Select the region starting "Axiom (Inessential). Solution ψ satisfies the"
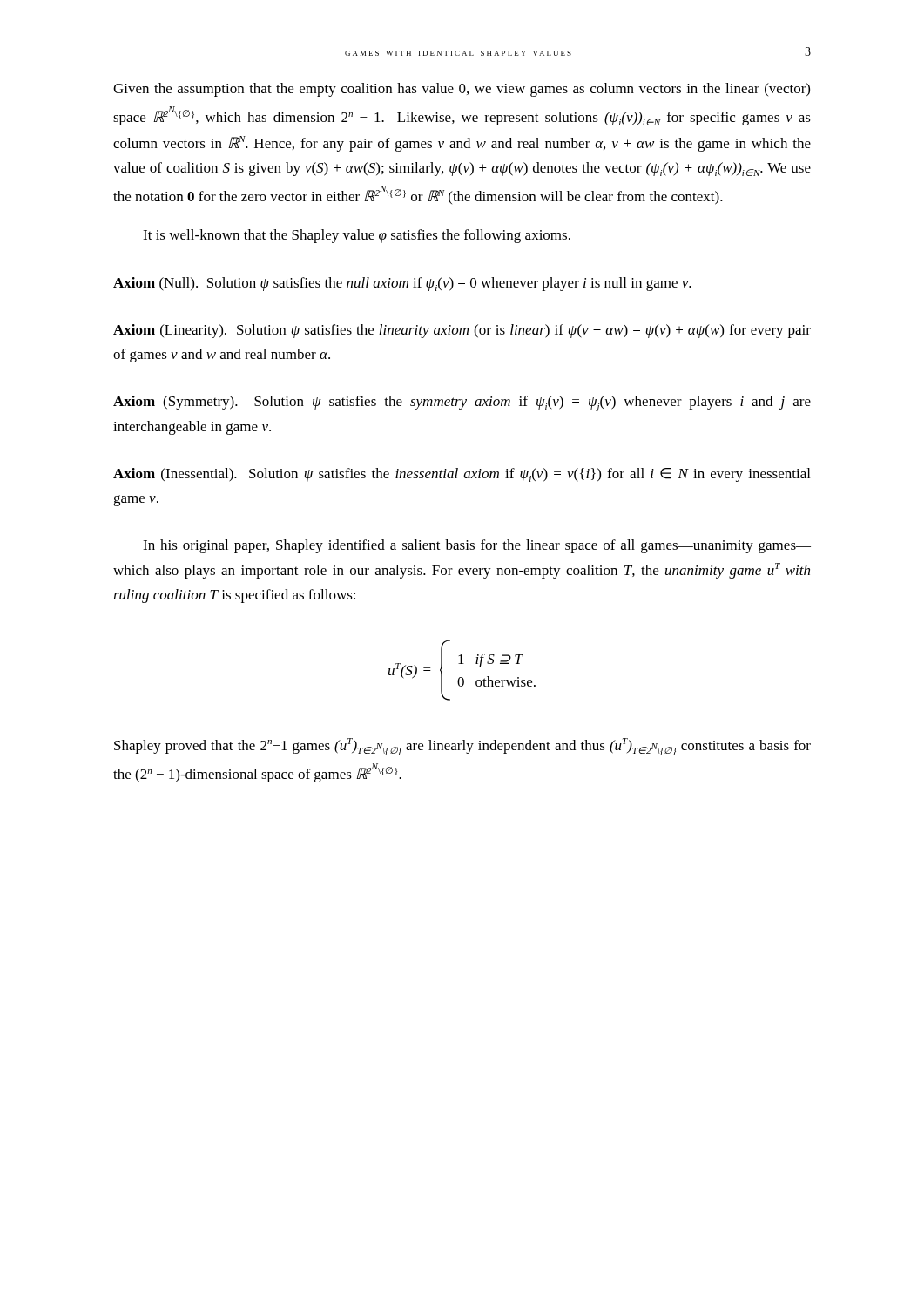 point(462,486)
